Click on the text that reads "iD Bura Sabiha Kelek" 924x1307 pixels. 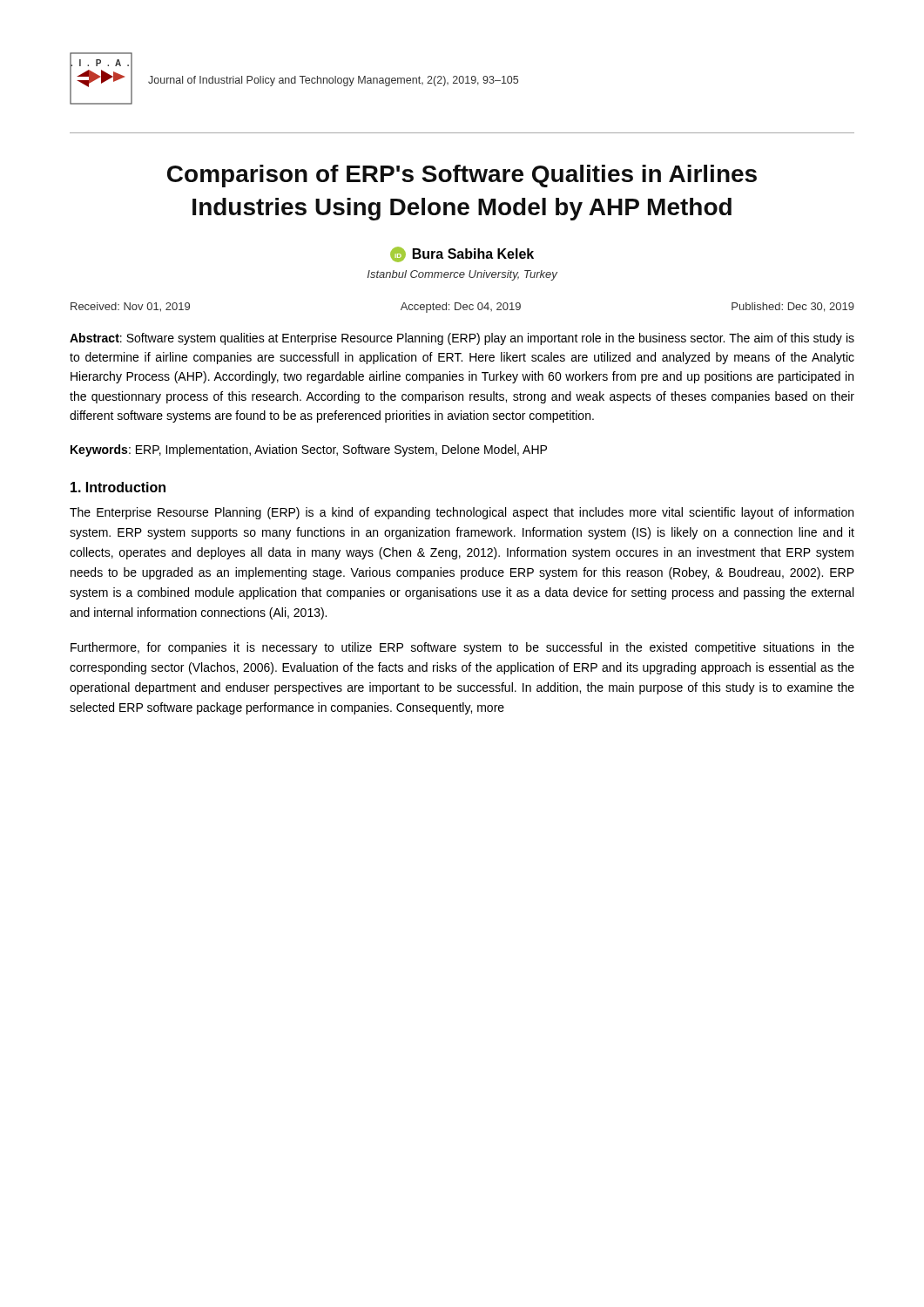462,254
